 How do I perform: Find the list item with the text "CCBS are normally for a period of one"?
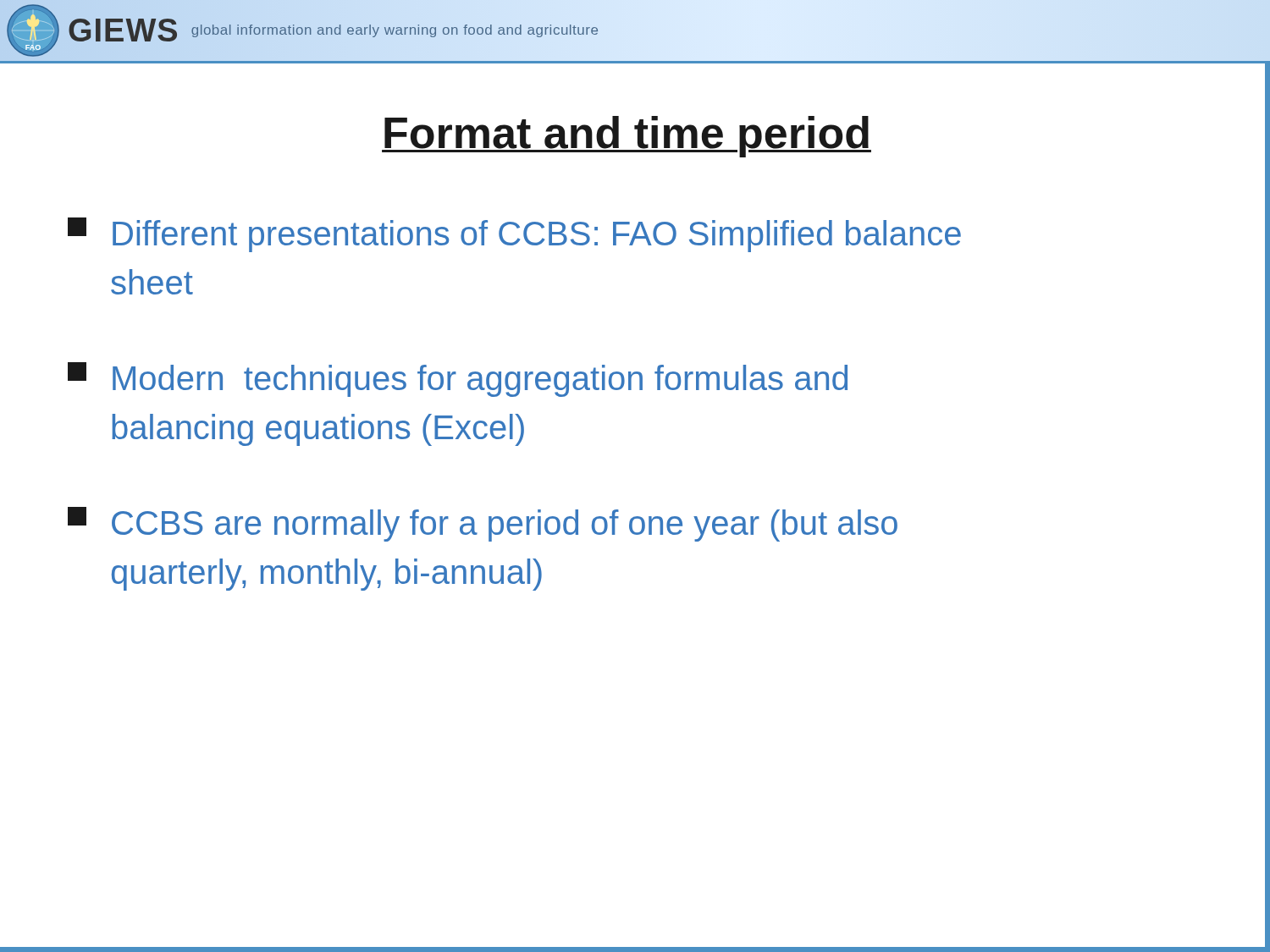[x=483, y=548]
